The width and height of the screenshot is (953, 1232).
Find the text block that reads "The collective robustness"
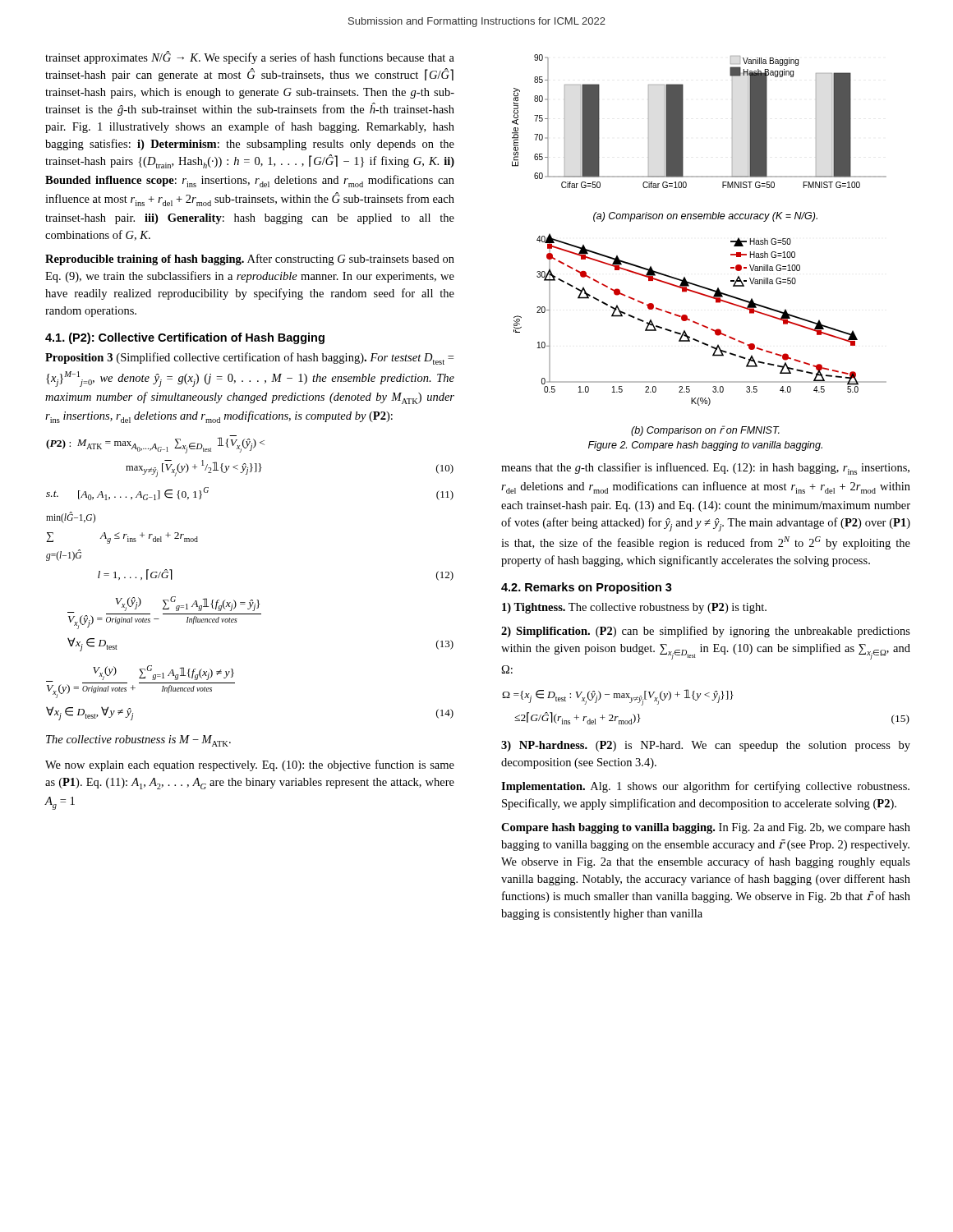(x=138, y=741)
